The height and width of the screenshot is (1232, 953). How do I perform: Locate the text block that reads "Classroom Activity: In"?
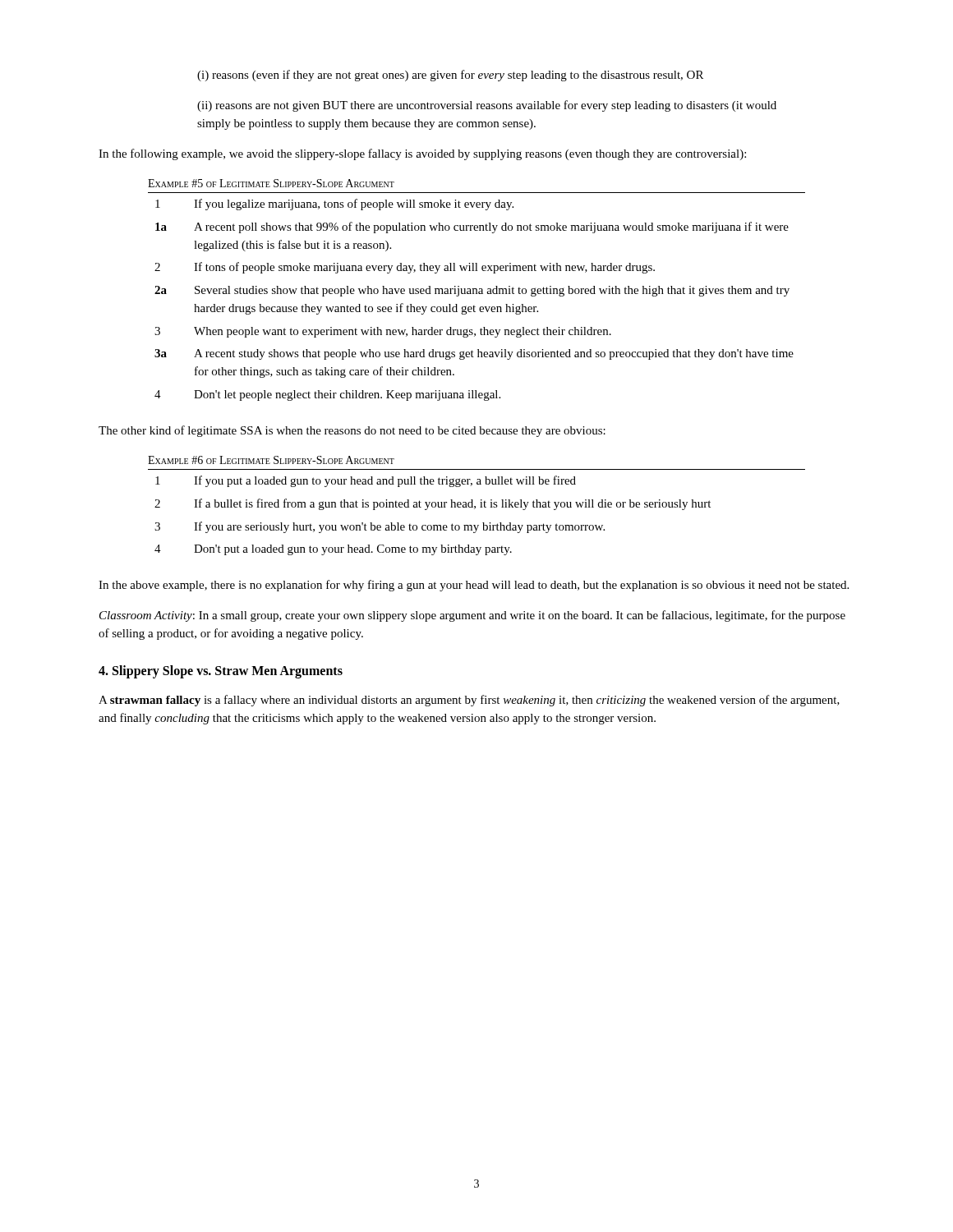(x=476, y=624)
